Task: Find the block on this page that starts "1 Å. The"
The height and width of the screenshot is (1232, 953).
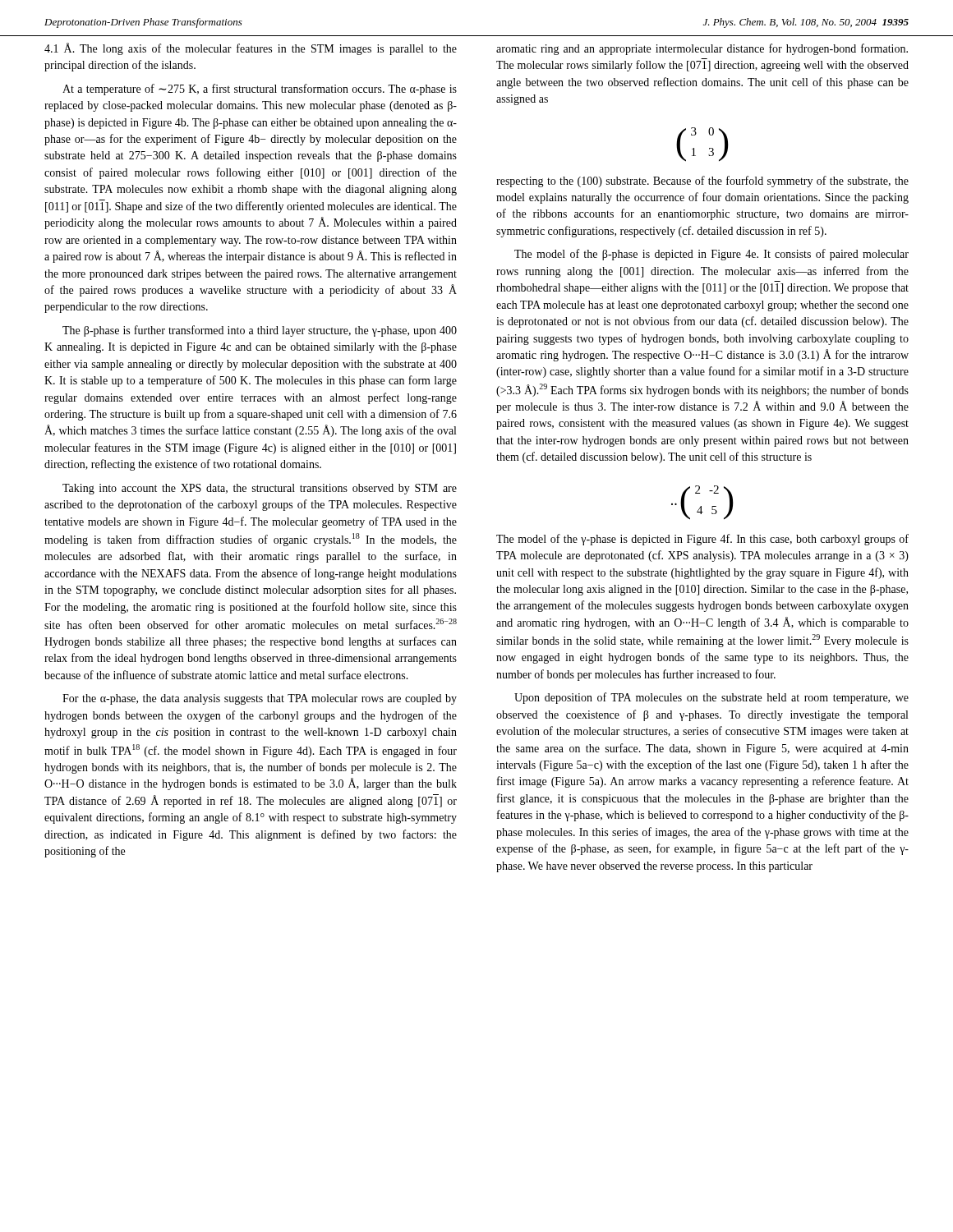Action: (x=251, y=451)
